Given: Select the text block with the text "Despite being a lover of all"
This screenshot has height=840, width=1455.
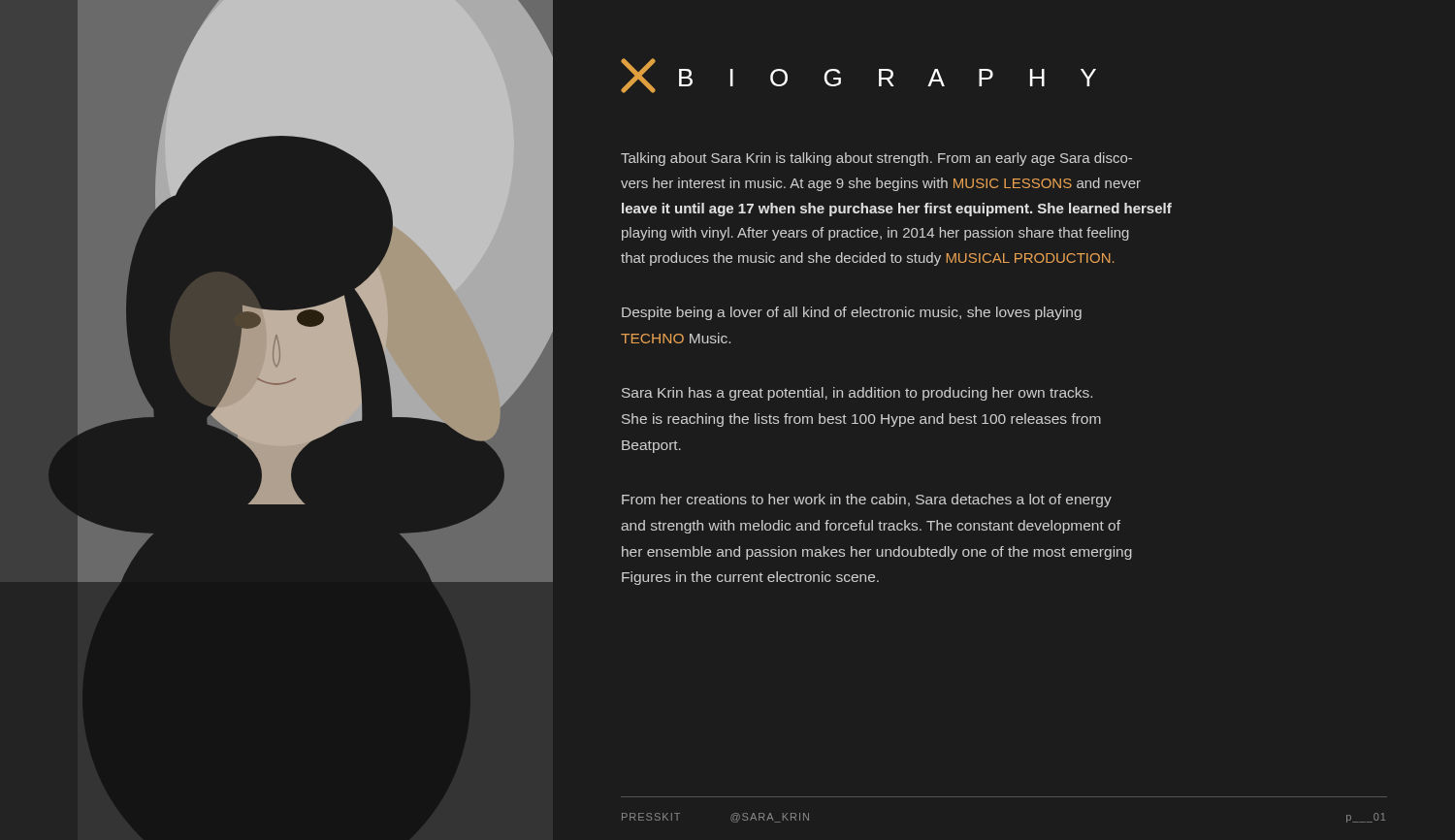Looking at the screenshot, I should [851, 325].
